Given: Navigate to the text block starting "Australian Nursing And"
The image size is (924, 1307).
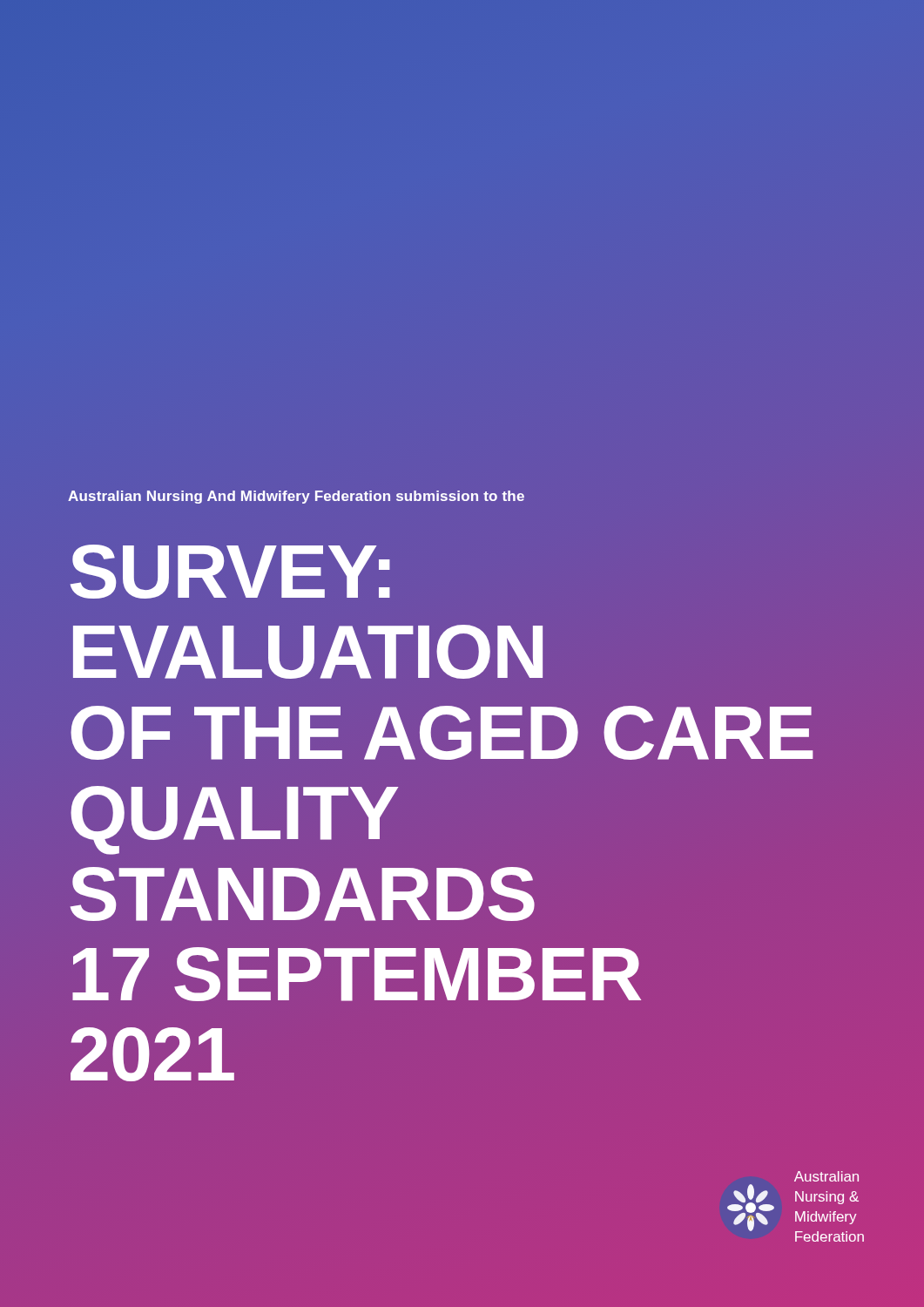Looking at the screenshot, I should (x=296, y=496).
